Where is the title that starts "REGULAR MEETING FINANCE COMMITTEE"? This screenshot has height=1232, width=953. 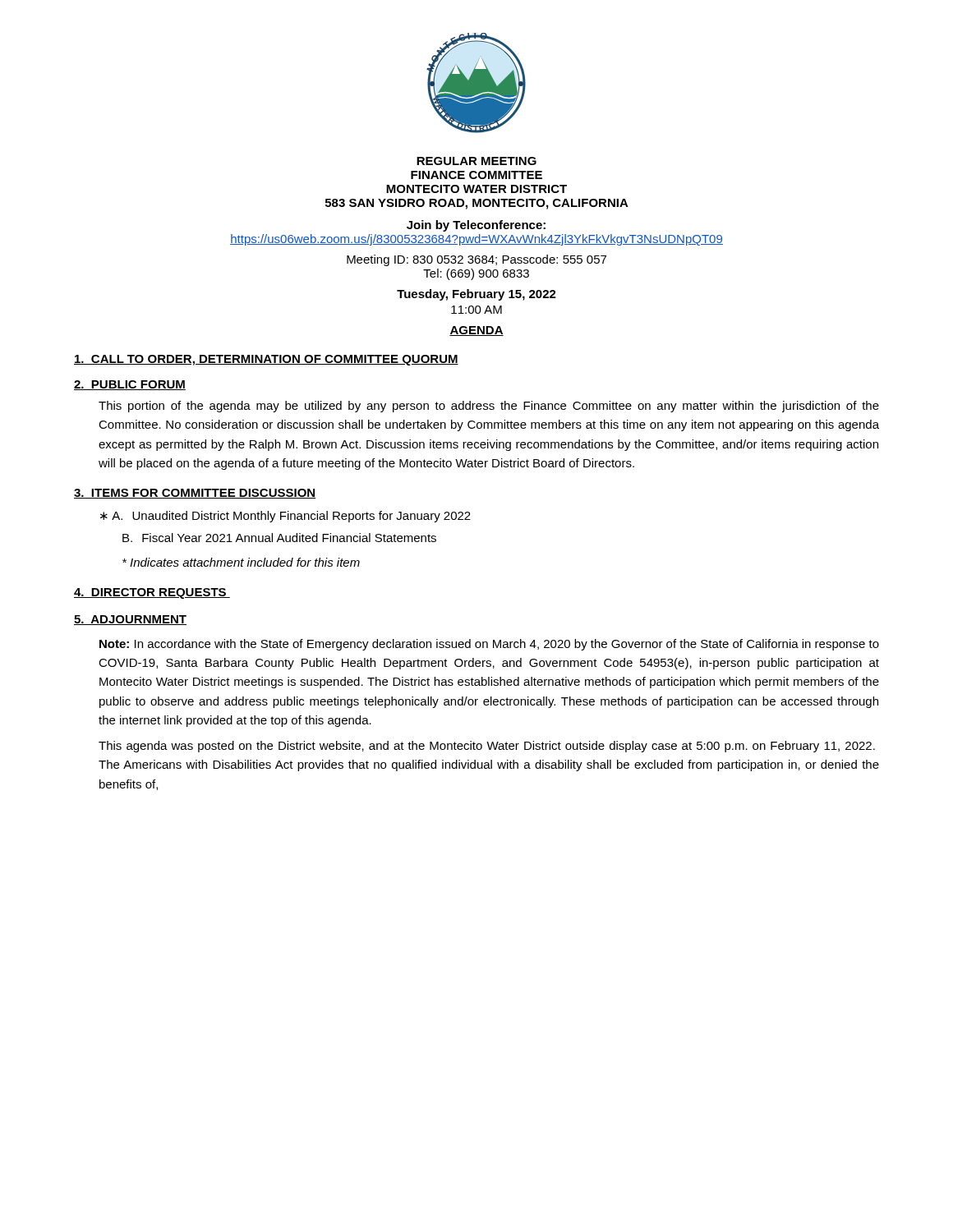(476, 182)
